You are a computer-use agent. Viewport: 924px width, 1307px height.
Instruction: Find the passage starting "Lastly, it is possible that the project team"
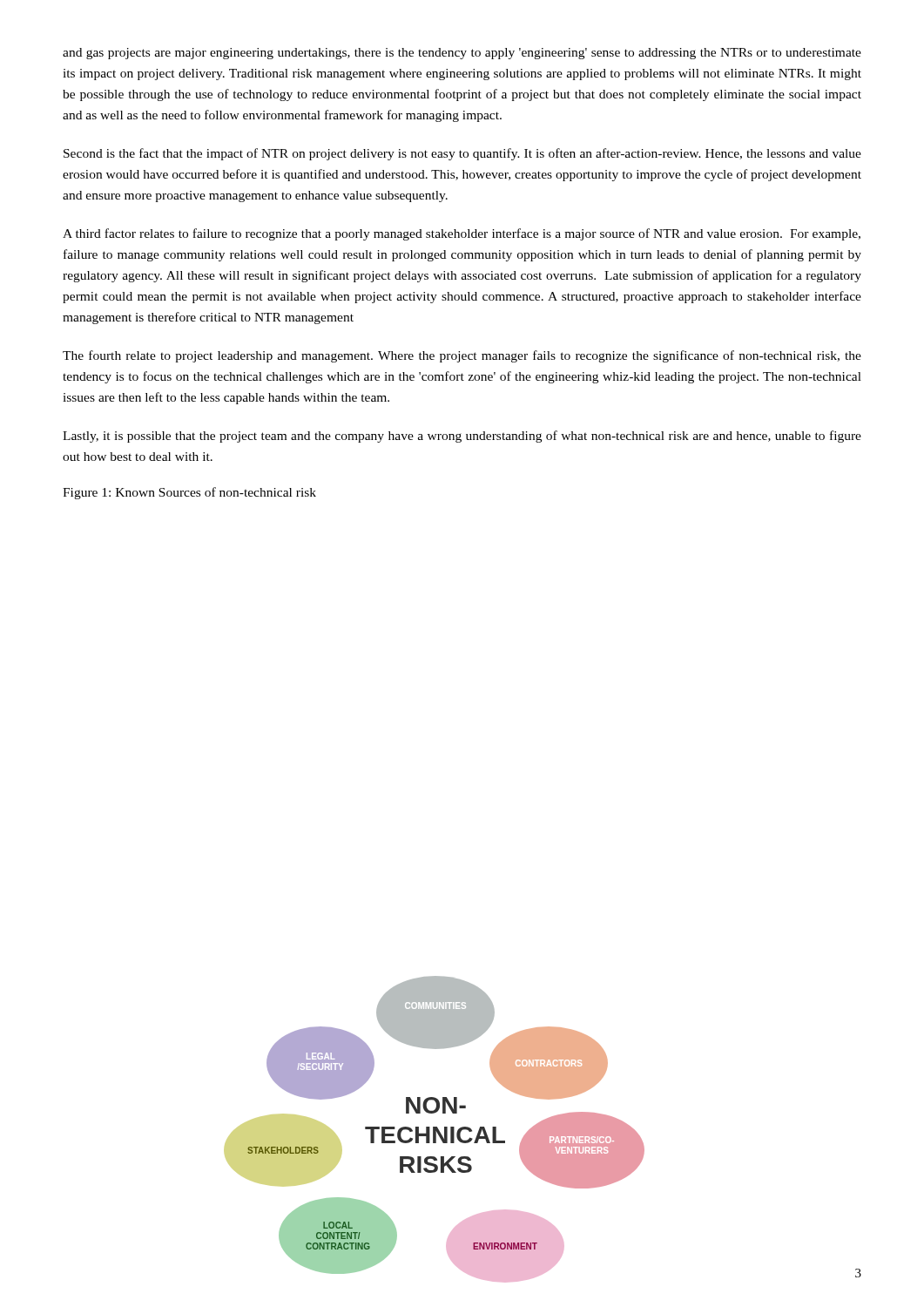(x=462, y=446)
